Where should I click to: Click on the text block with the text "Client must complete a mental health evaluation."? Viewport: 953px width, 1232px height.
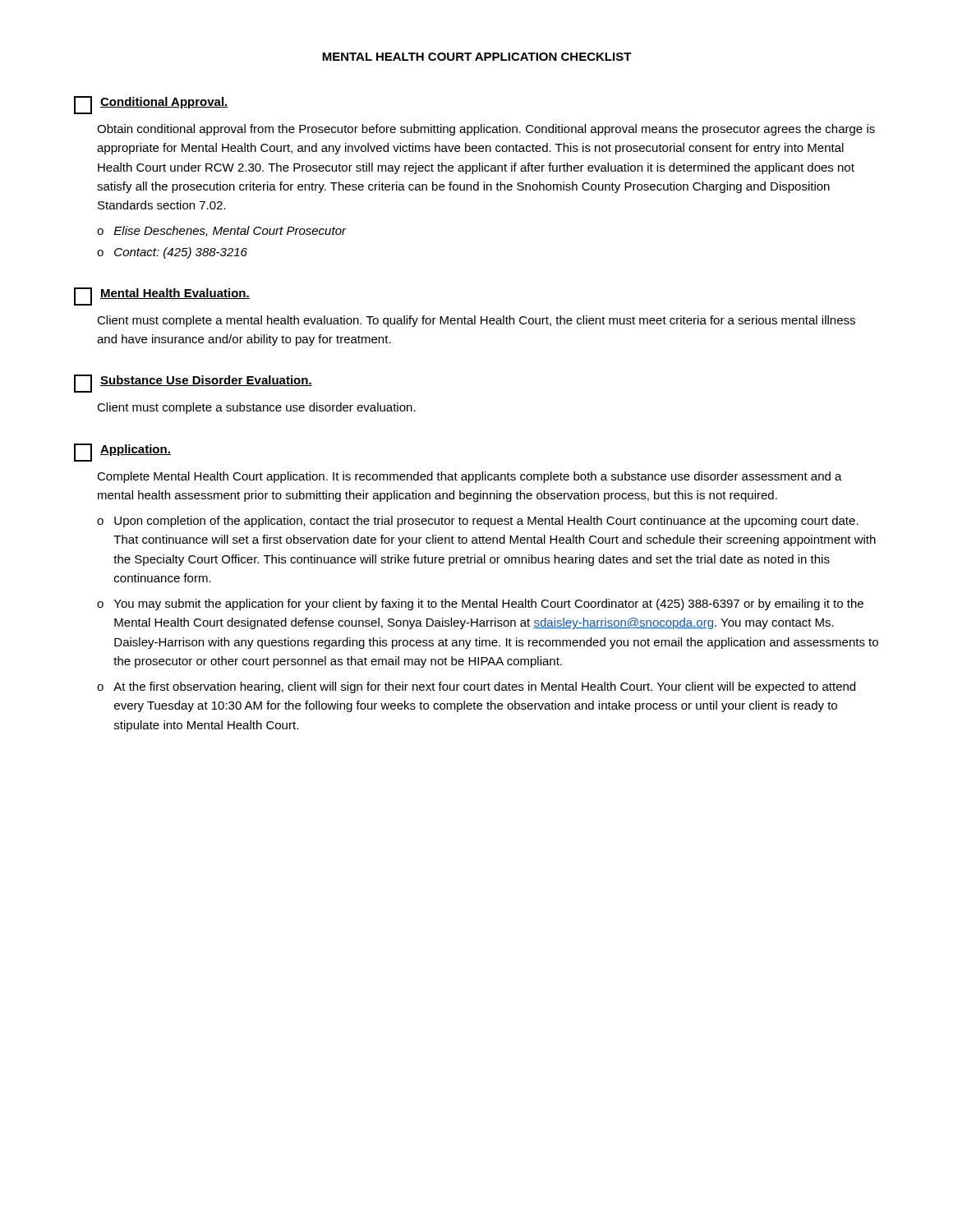(476, 329)
